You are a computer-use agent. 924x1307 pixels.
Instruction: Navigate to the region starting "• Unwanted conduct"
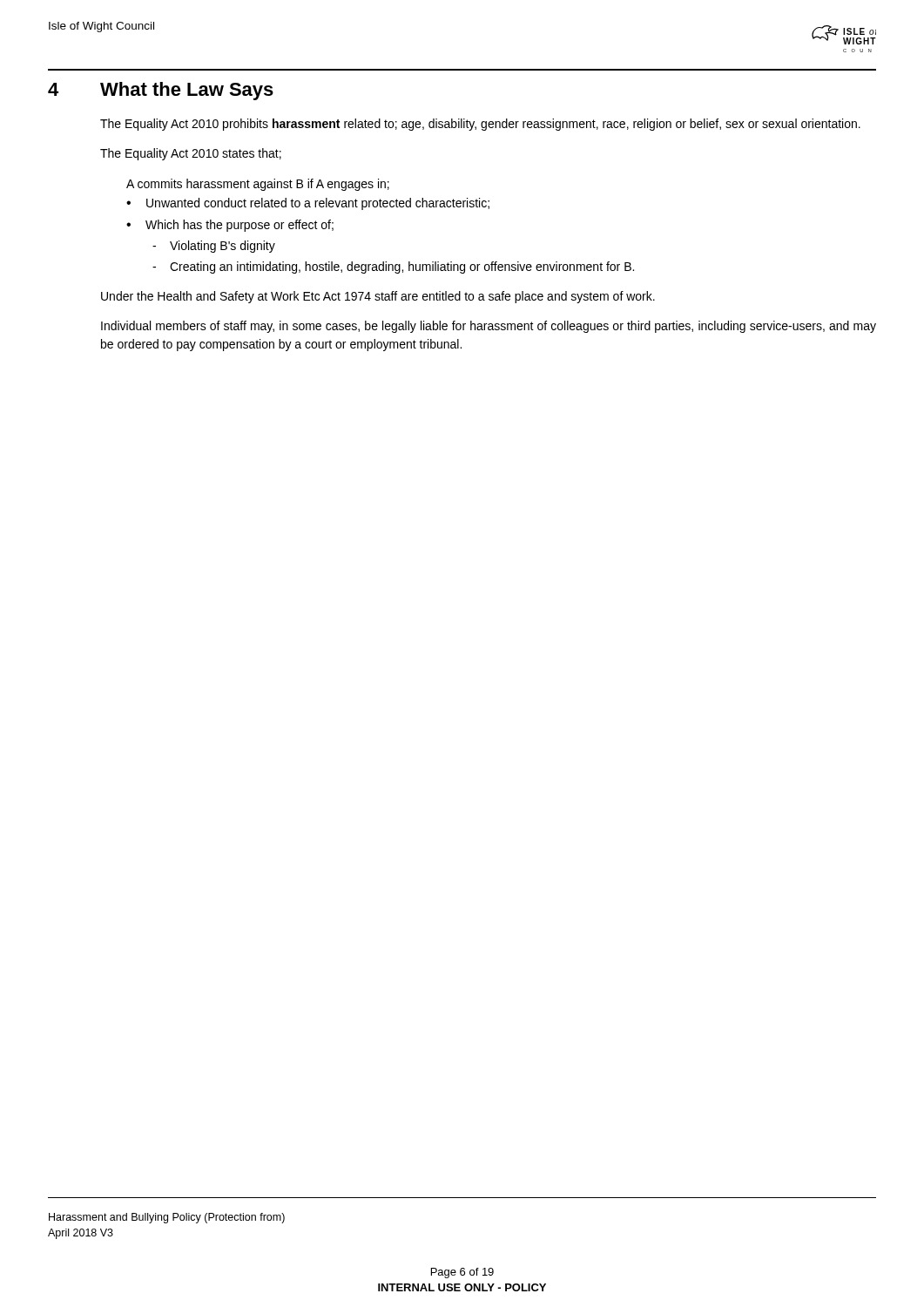click(x=308, y=204)
